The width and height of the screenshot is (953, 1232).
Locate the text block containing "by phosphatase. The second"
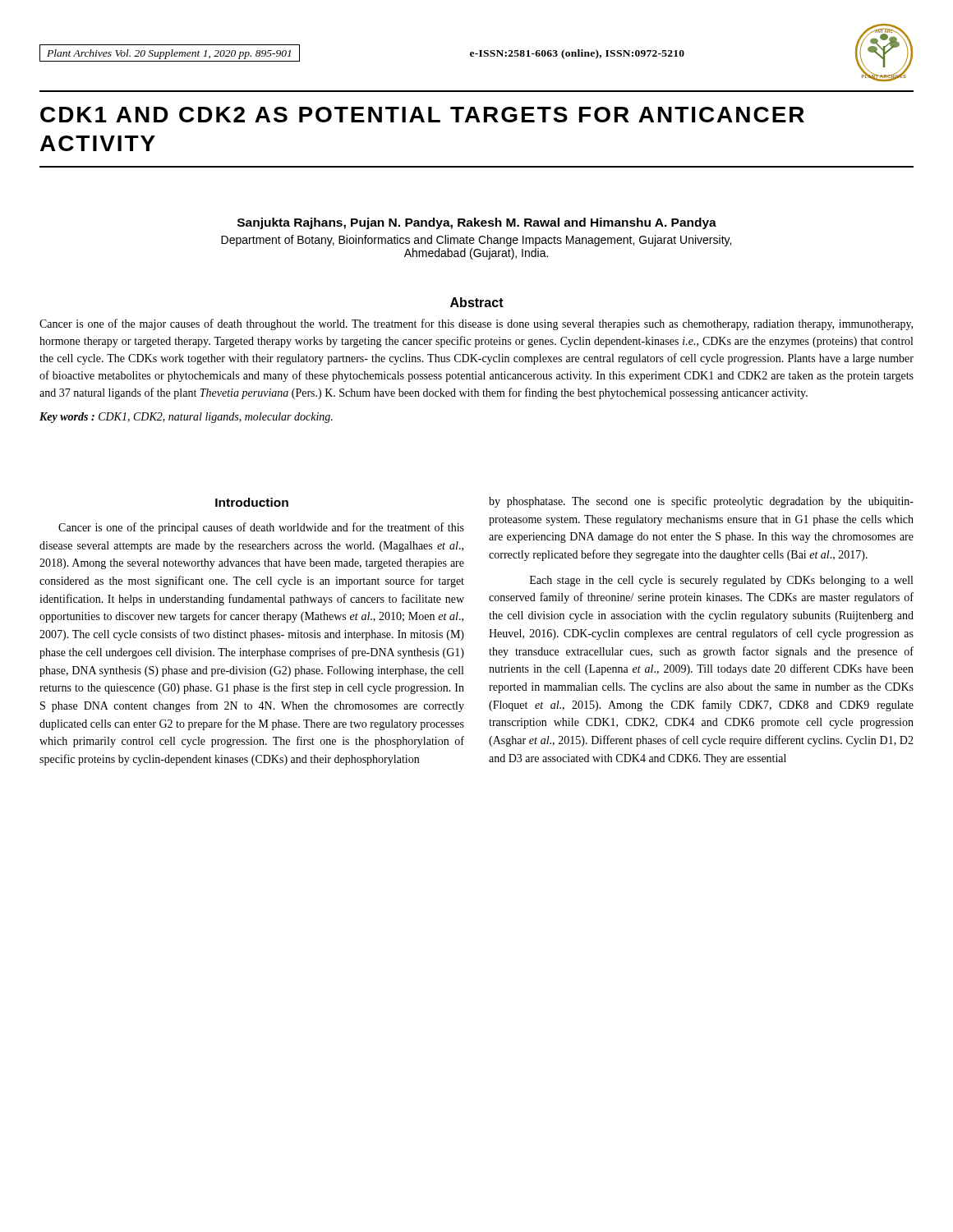(x=701, y=630)
